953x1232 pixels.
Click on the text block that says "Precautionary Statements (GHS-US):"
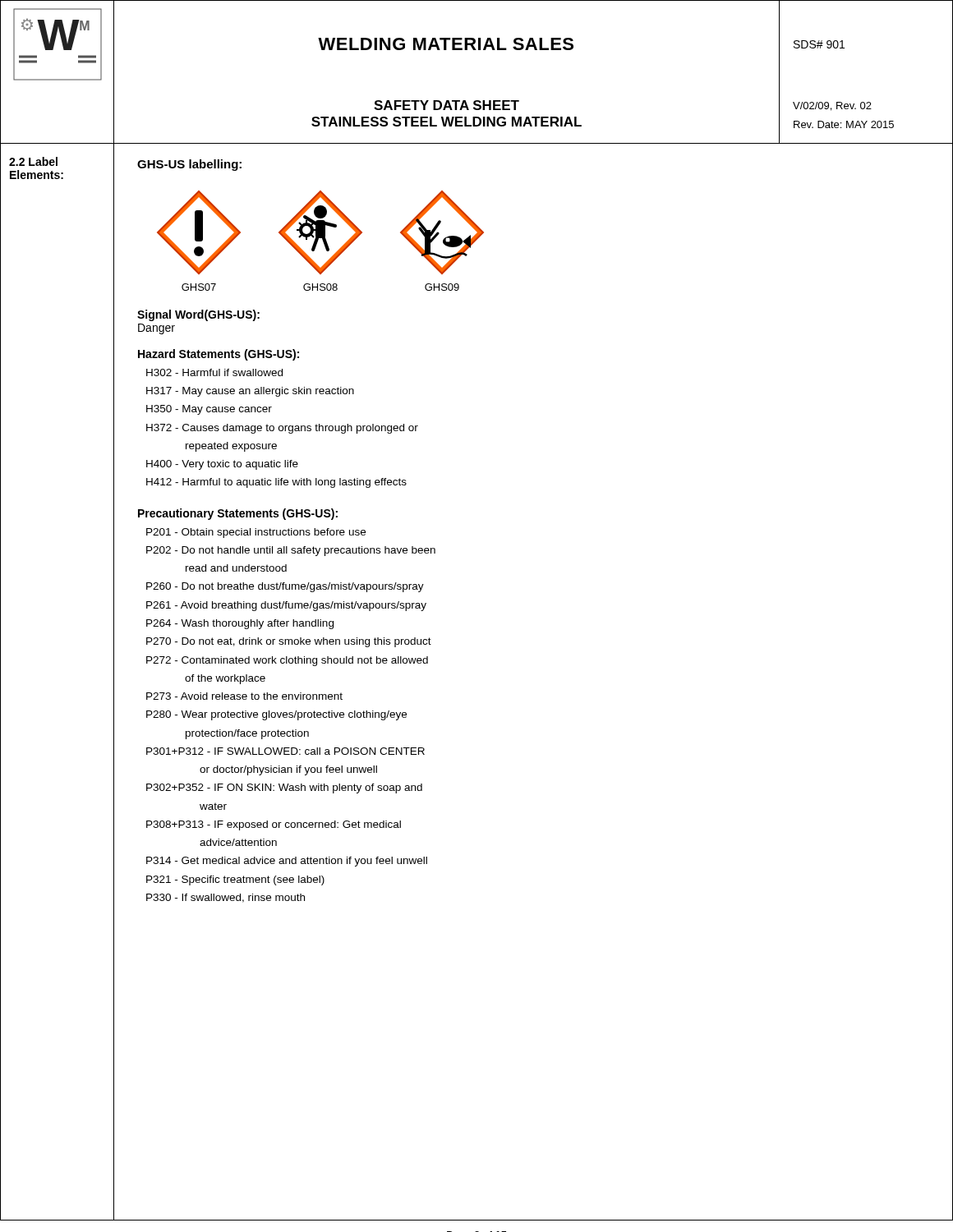238,514
